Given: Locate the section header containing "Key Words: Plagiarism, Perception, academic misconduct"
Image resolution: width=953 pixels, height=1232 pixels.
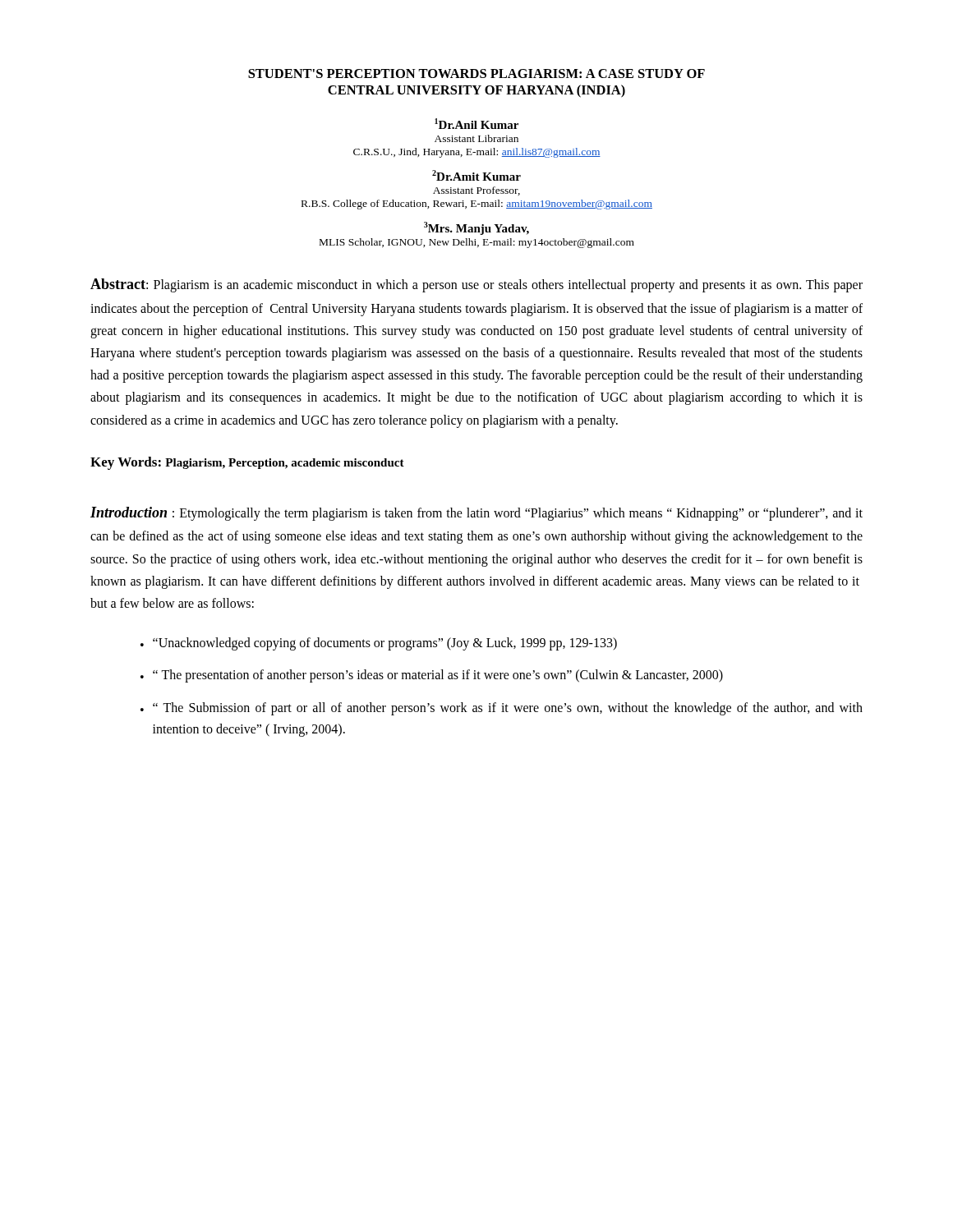Looking at the screenshot, I should tap(247, 462).
